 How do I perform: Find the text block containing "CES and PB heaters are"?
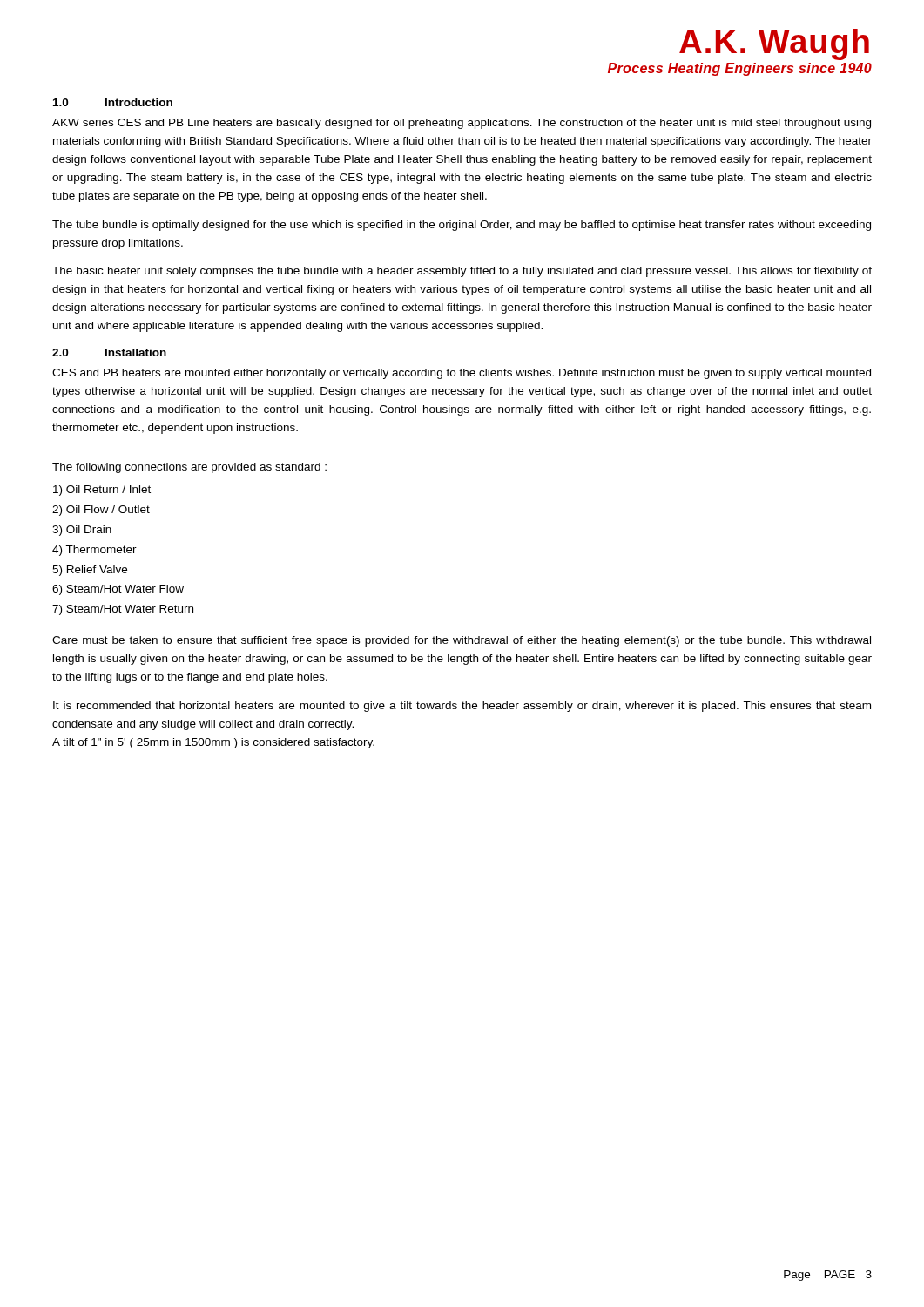[x=462, y=400]
